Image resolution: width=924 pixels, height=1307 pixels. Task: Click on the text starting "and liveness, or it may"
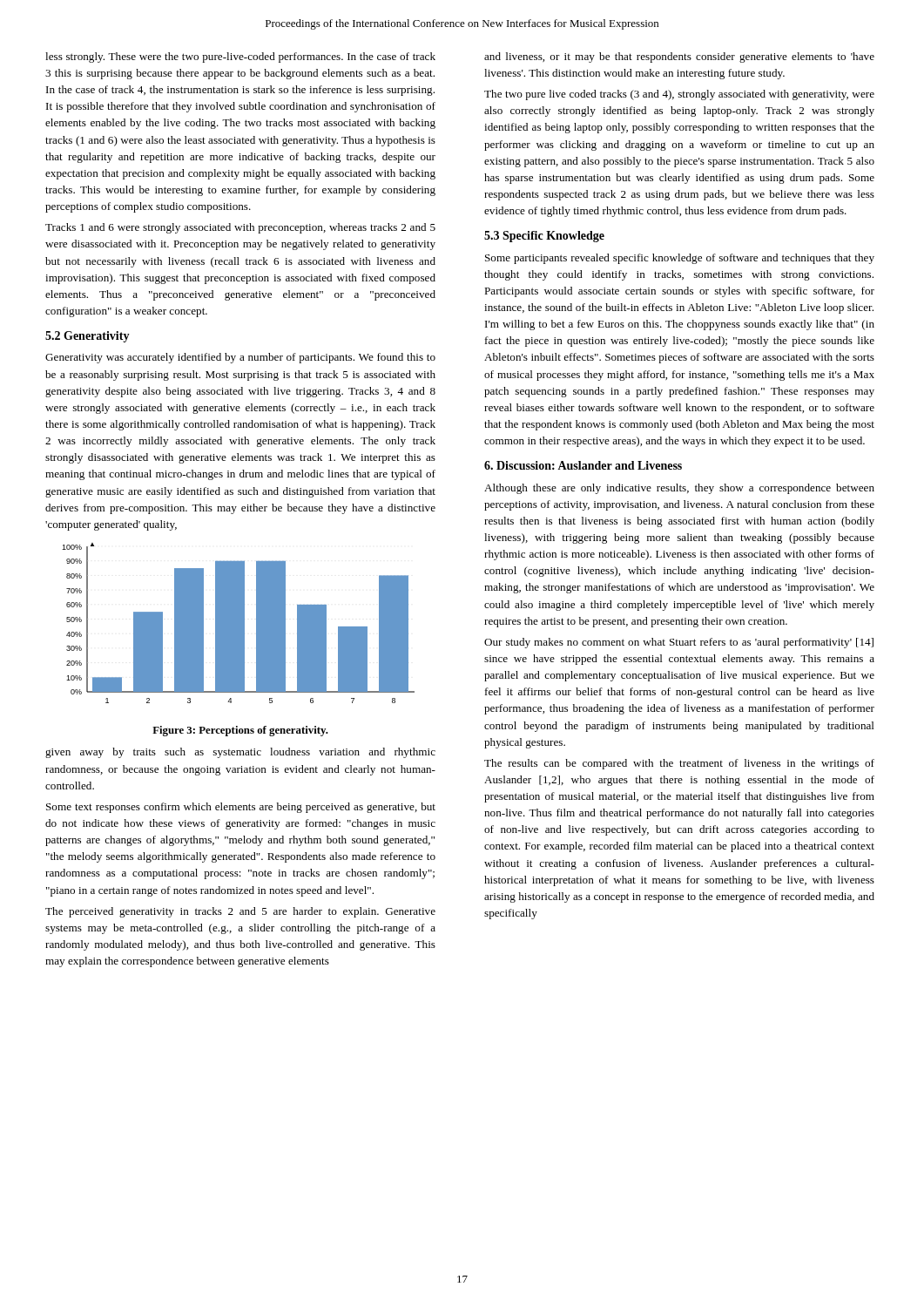click(x=679, y=133)
